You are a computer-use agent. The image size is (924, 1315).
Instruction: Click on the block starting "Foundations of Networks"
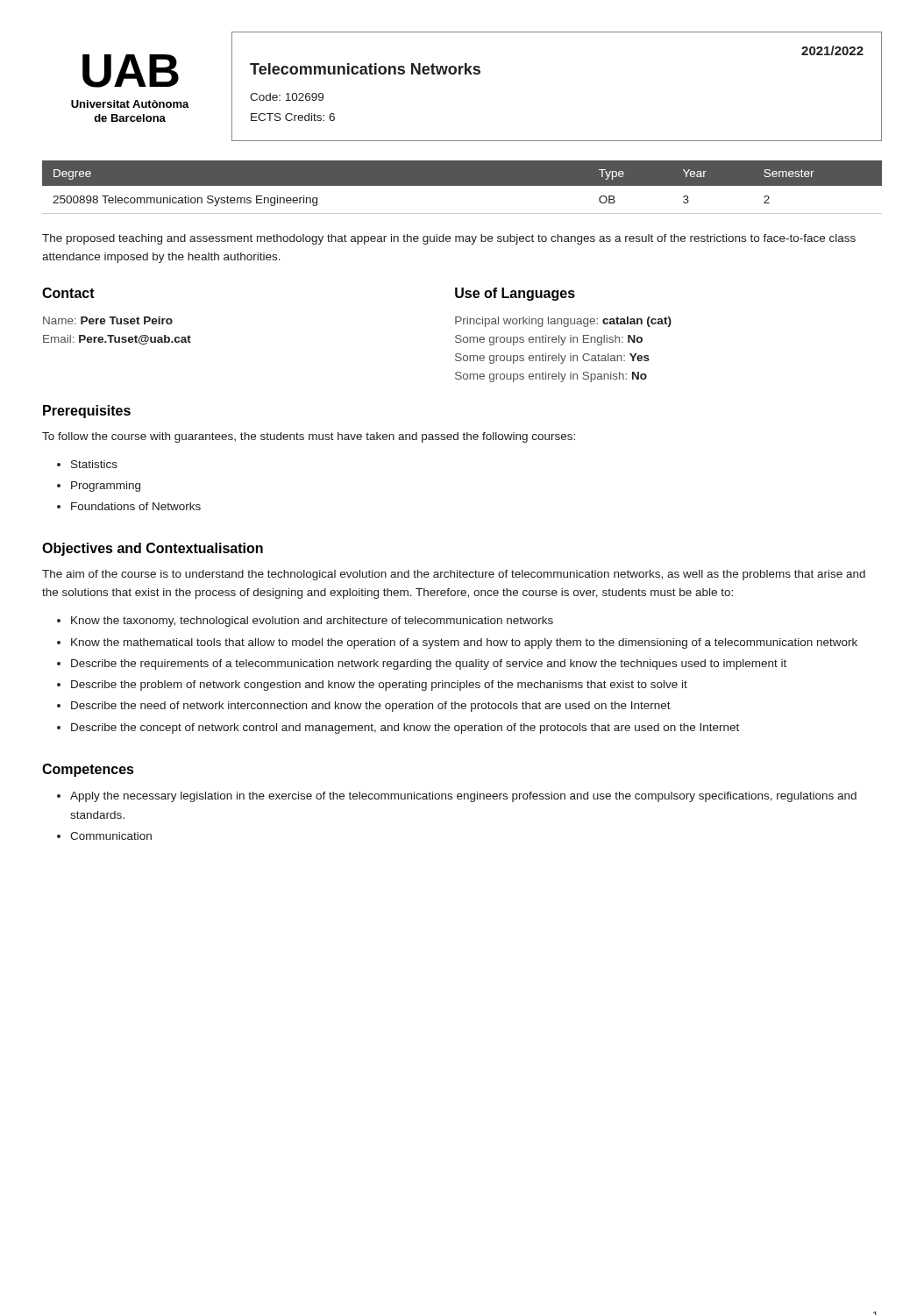[136, 506]
